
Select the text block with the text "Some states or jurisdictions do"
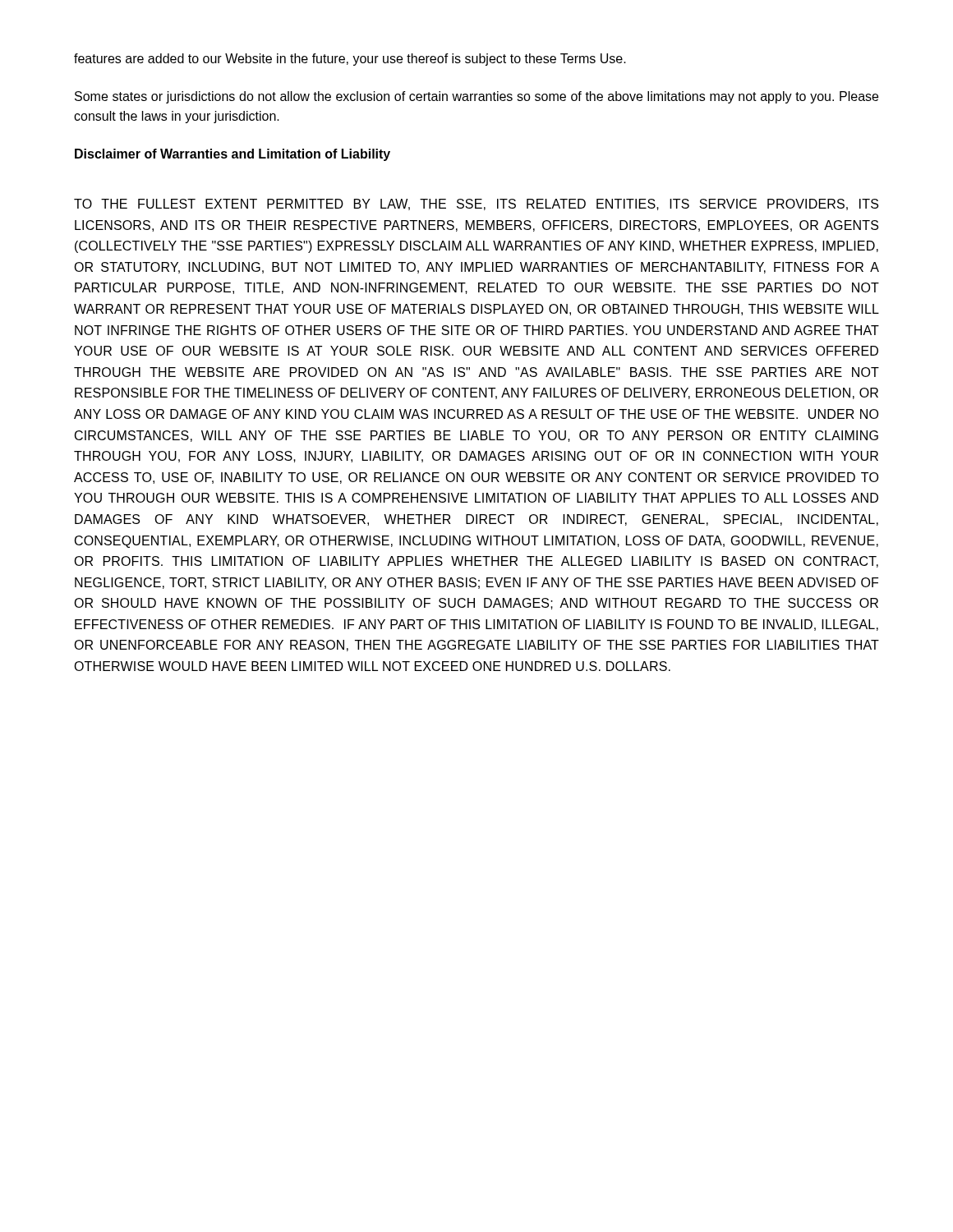pos(476,106)
